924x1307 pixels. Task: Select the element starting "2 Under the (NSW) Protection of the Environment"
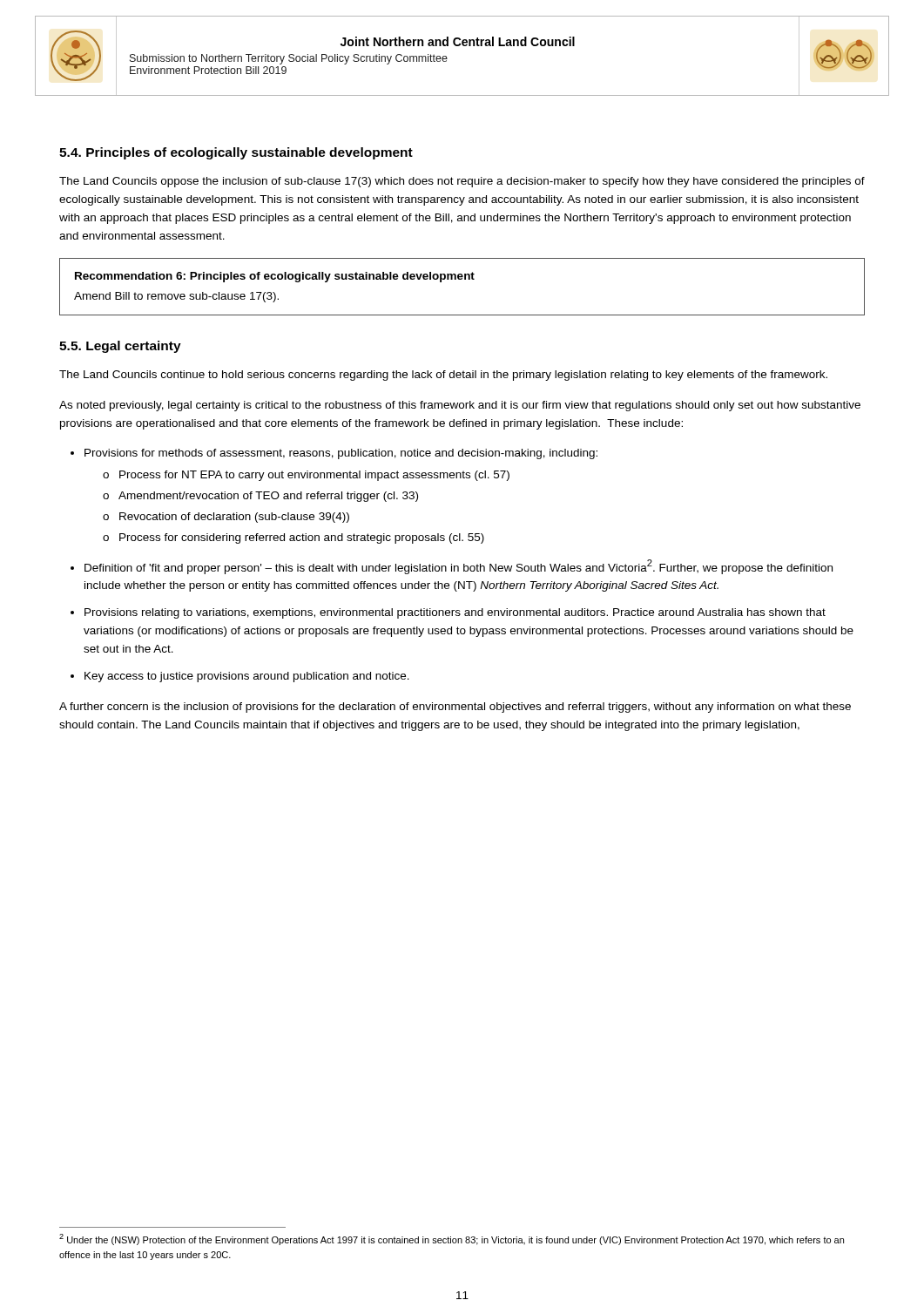click(452, 1246)
